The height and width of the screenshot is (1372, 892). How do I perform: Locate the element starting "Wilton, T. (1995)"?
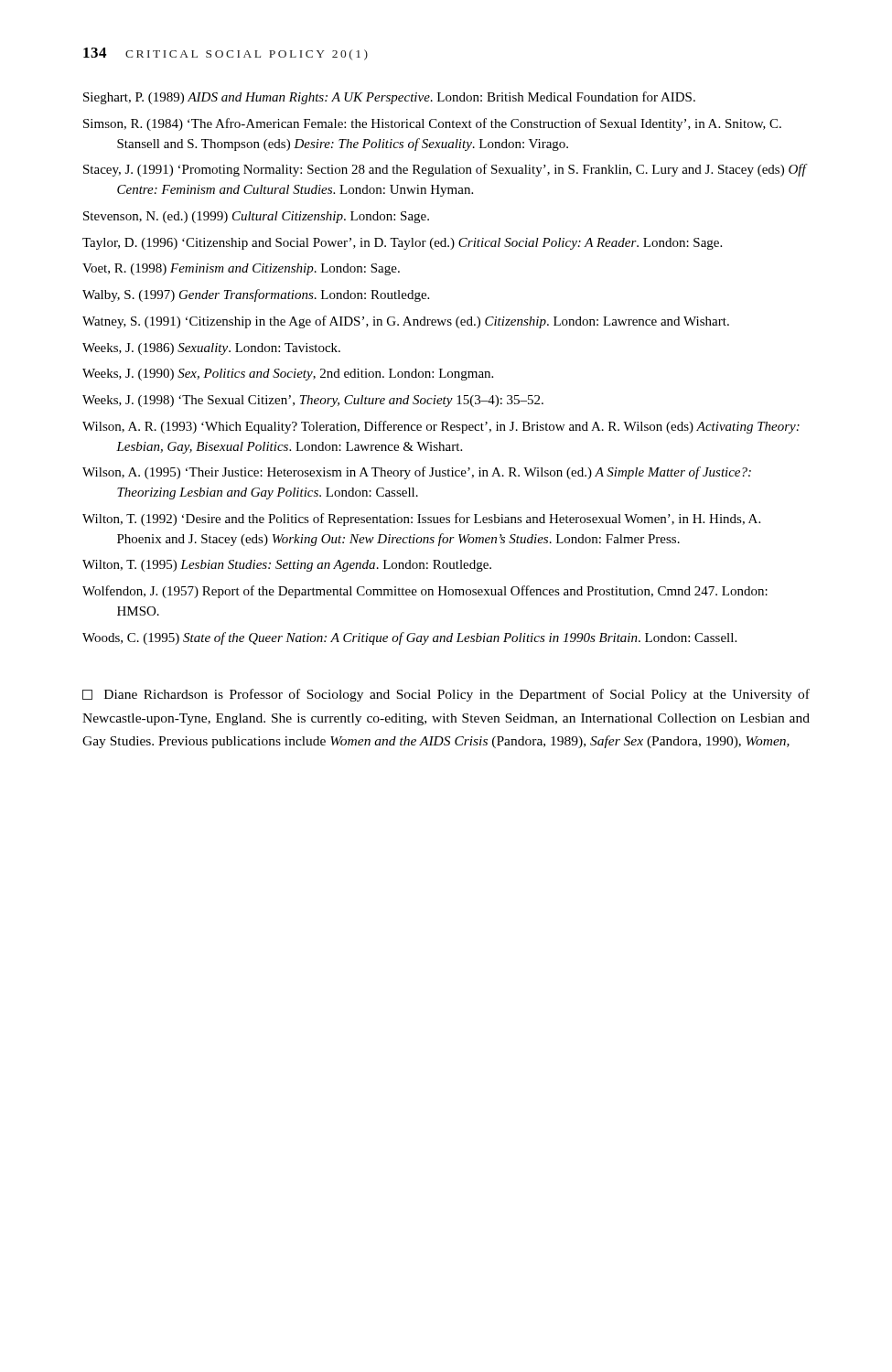(287, 565)
